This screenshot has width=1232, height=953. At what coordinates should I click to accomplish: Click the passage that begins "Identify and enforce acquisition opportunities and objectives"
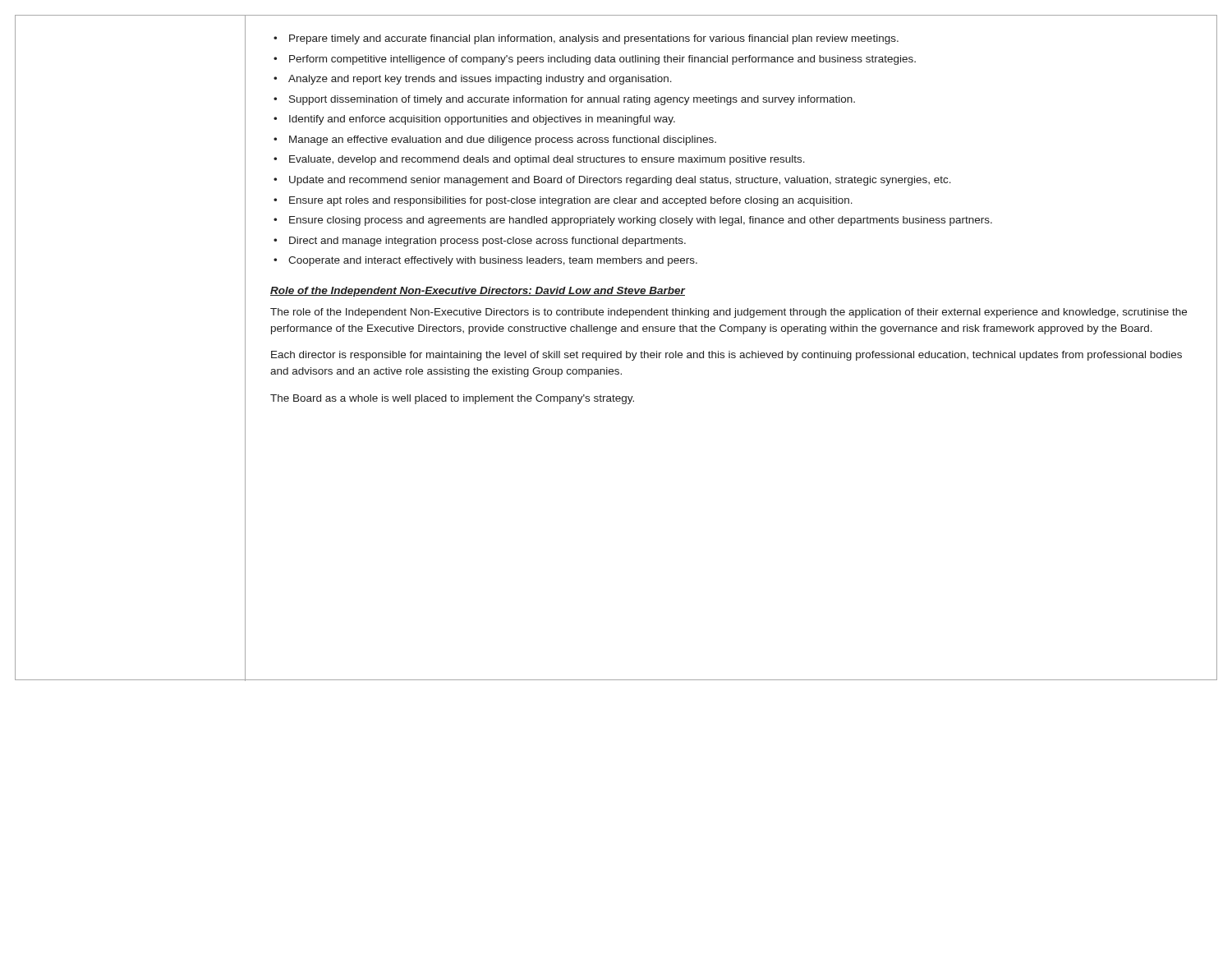pos(474,120)
